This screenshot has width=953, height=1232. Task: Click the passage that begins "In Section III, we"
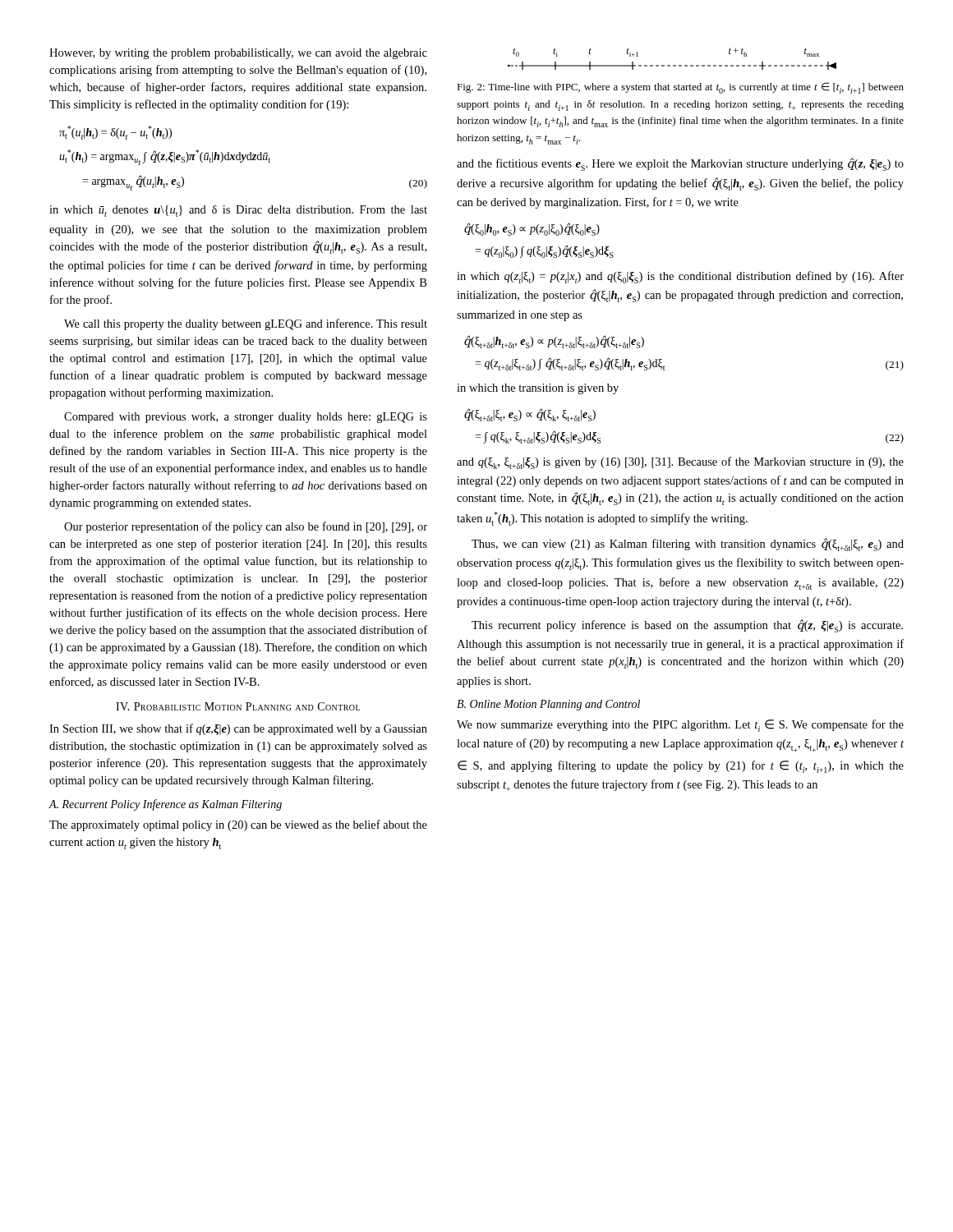pyautogui.click(x=238, y=755)
